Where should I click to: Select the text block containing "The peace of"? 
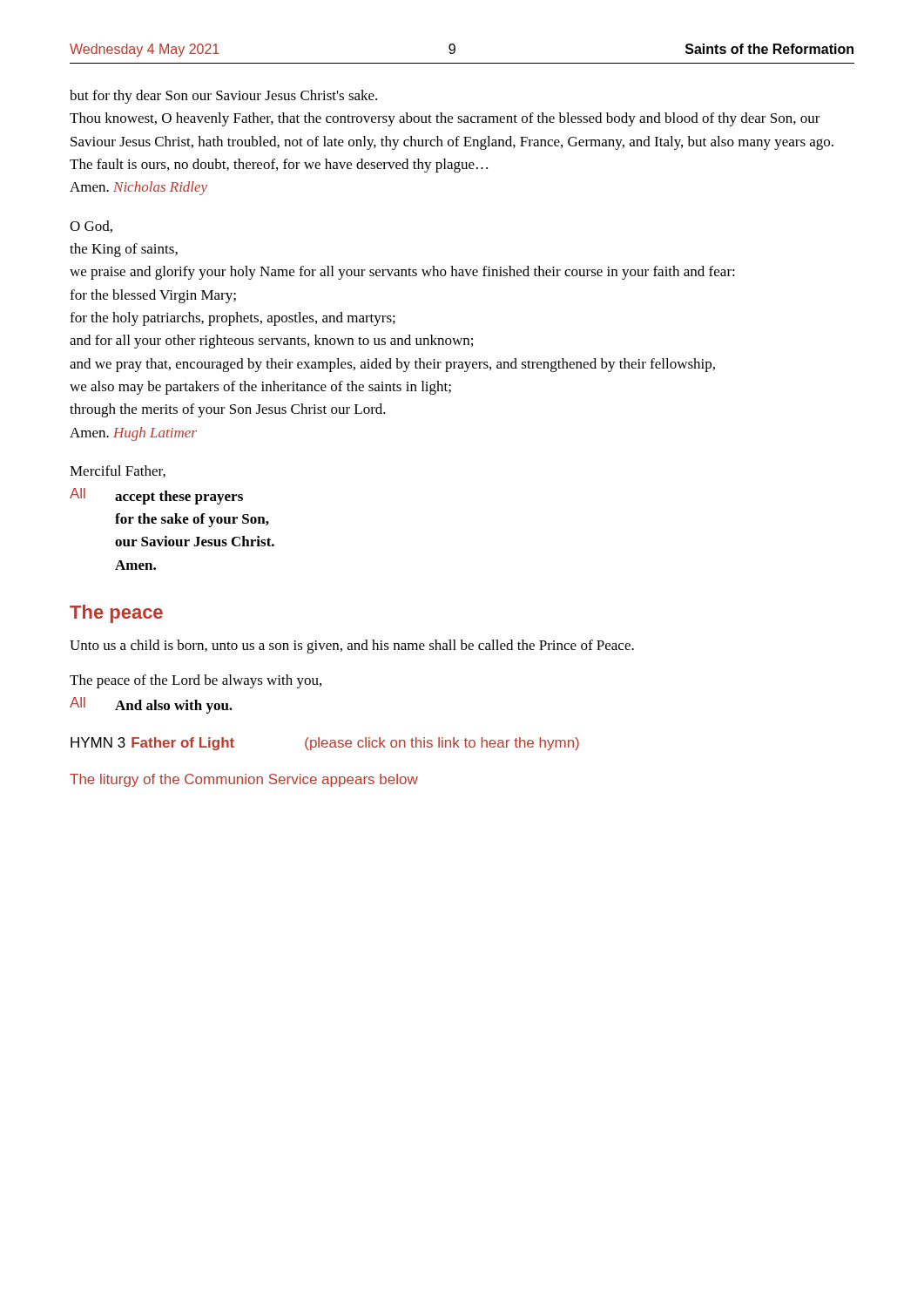[x=196, y=680]
